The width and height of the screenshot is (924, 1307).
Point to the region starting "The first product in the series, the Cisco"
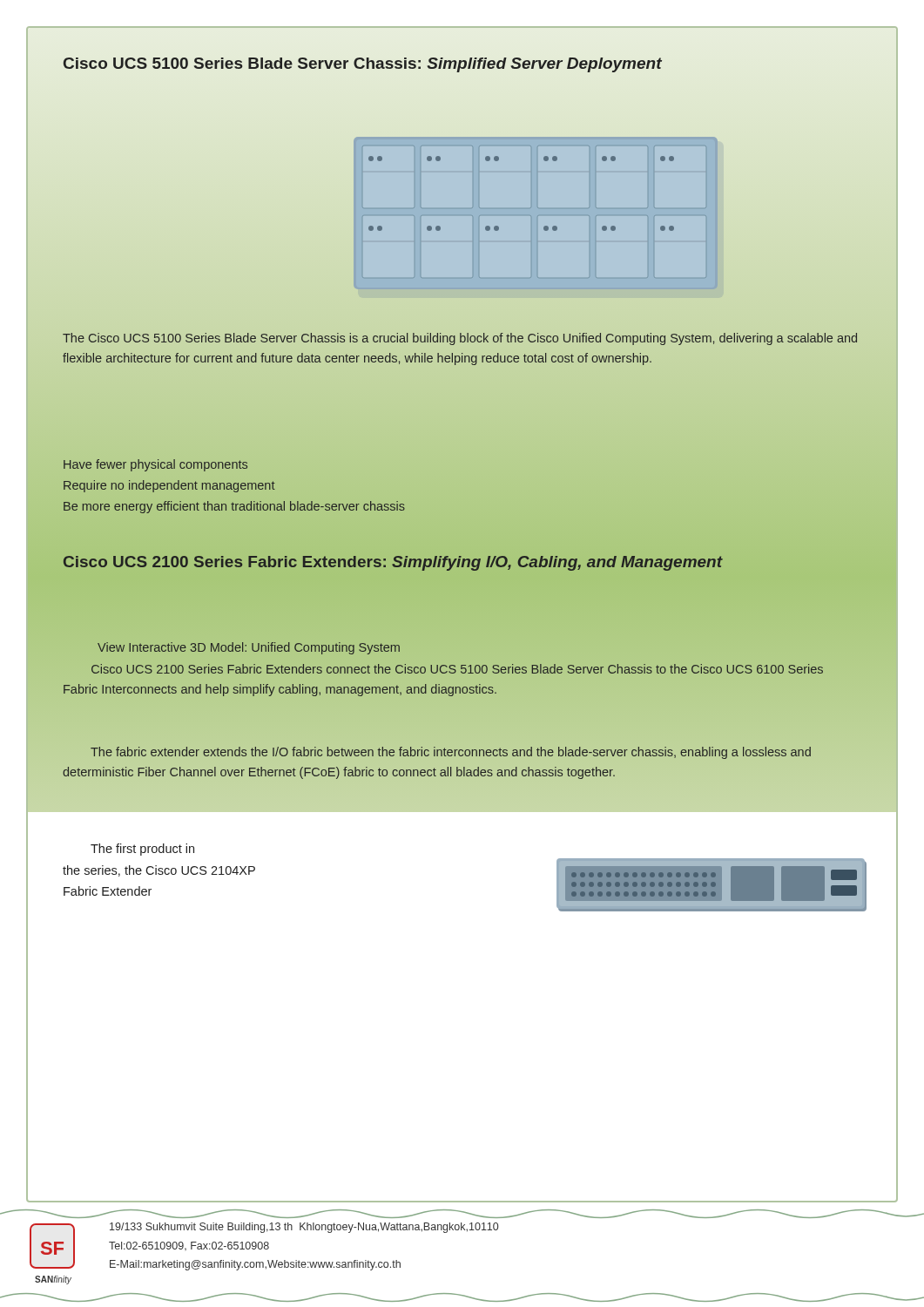point(159,870)
